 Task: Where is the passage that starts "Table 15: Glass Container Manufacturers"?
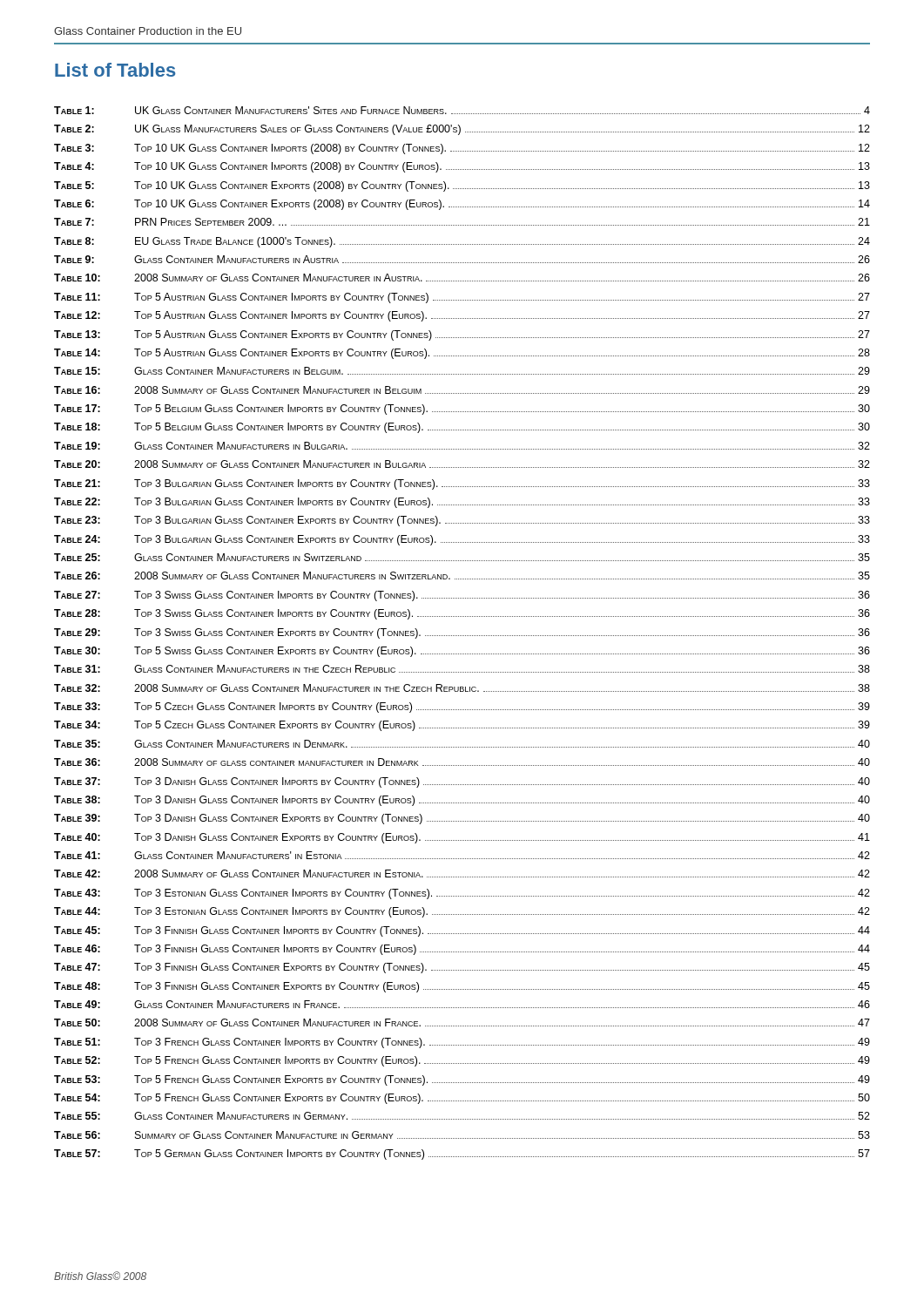(462, 372)
